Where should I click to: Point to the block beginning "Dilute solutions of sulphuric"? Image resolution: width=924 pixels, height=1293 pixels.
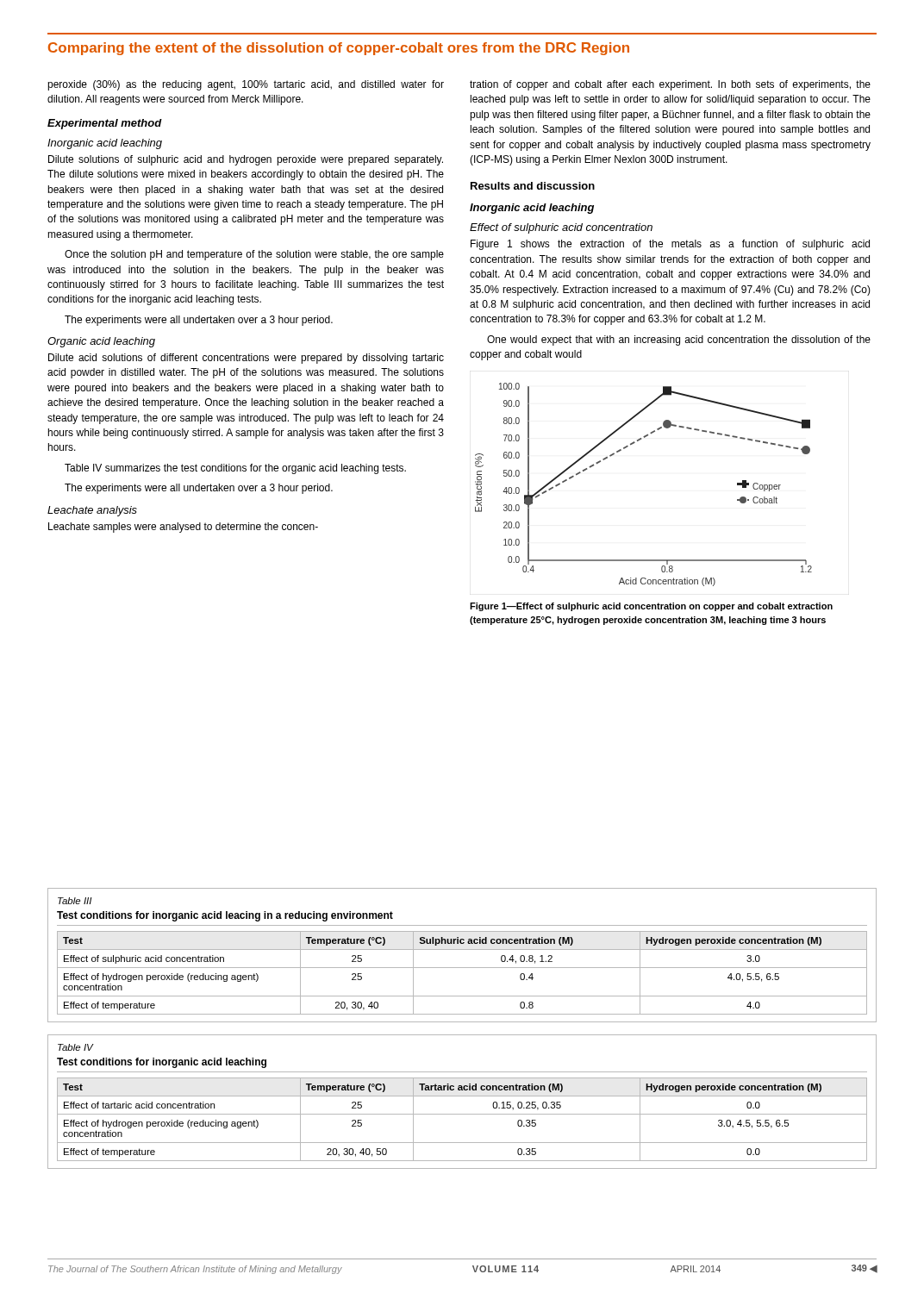coord(246,197)
